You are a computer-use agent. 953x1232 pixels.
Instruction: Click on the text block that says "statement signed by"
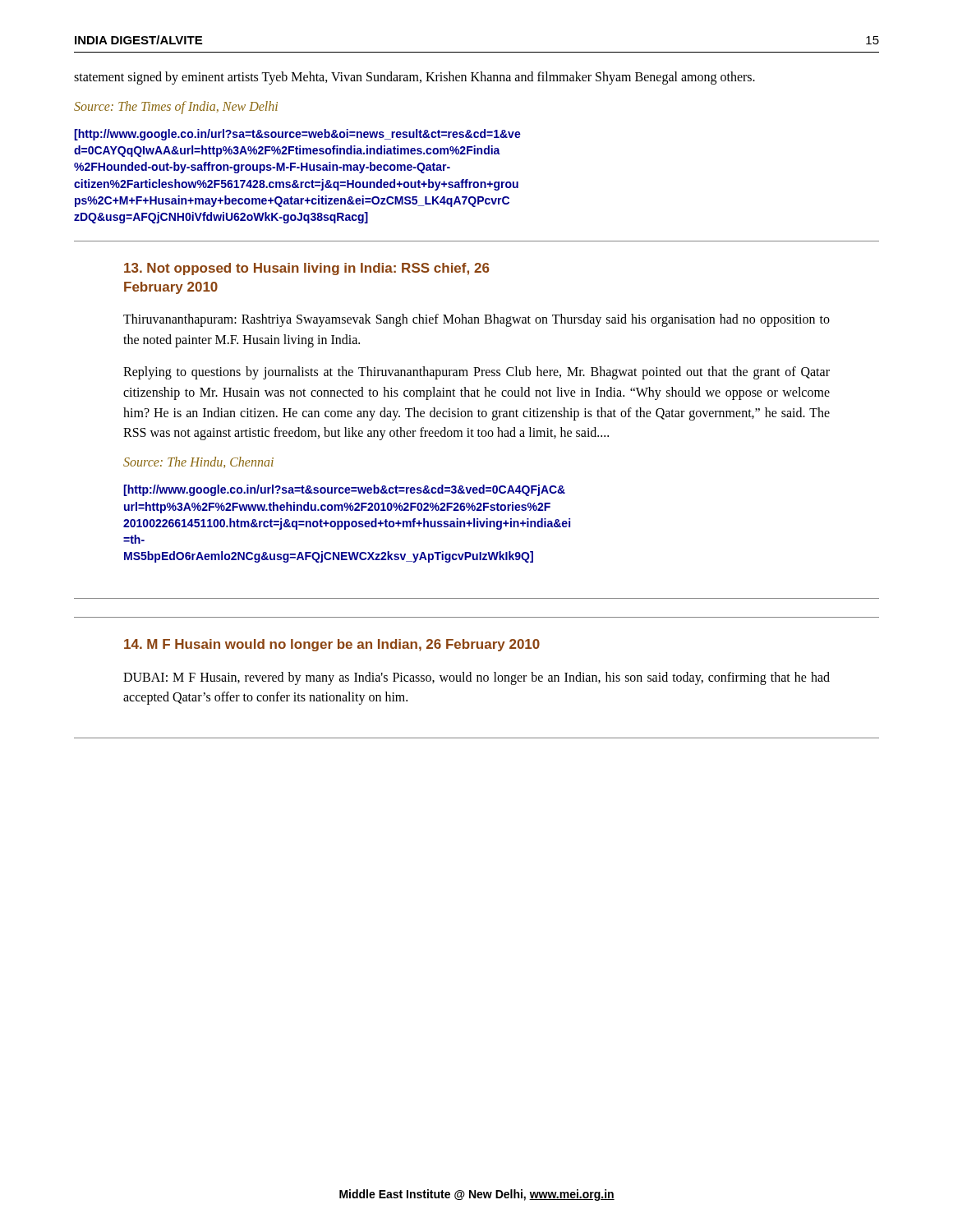click(415, 77)
